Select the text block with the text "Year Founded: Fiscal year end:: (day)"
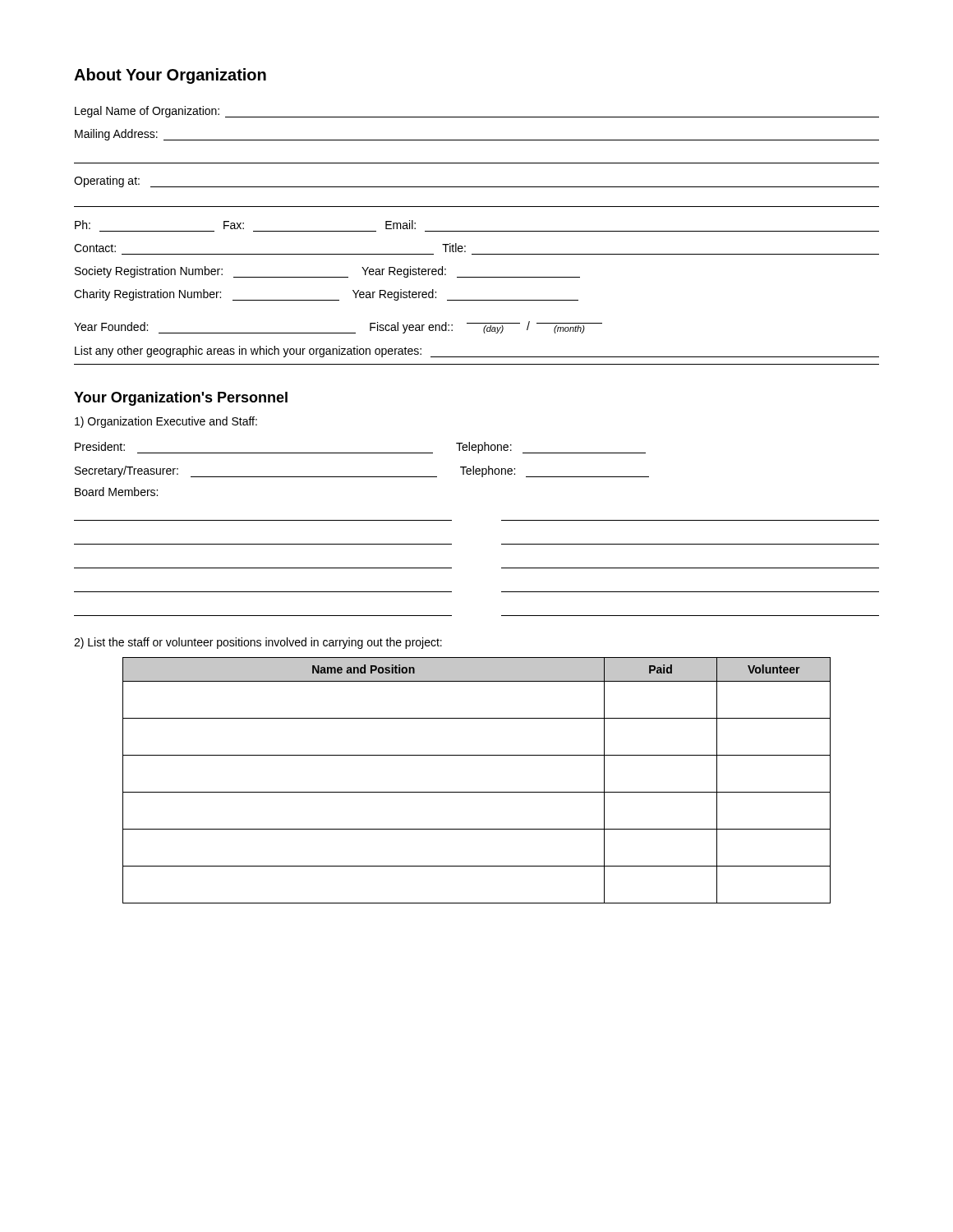953x1232 pixels. coord(476,321)
